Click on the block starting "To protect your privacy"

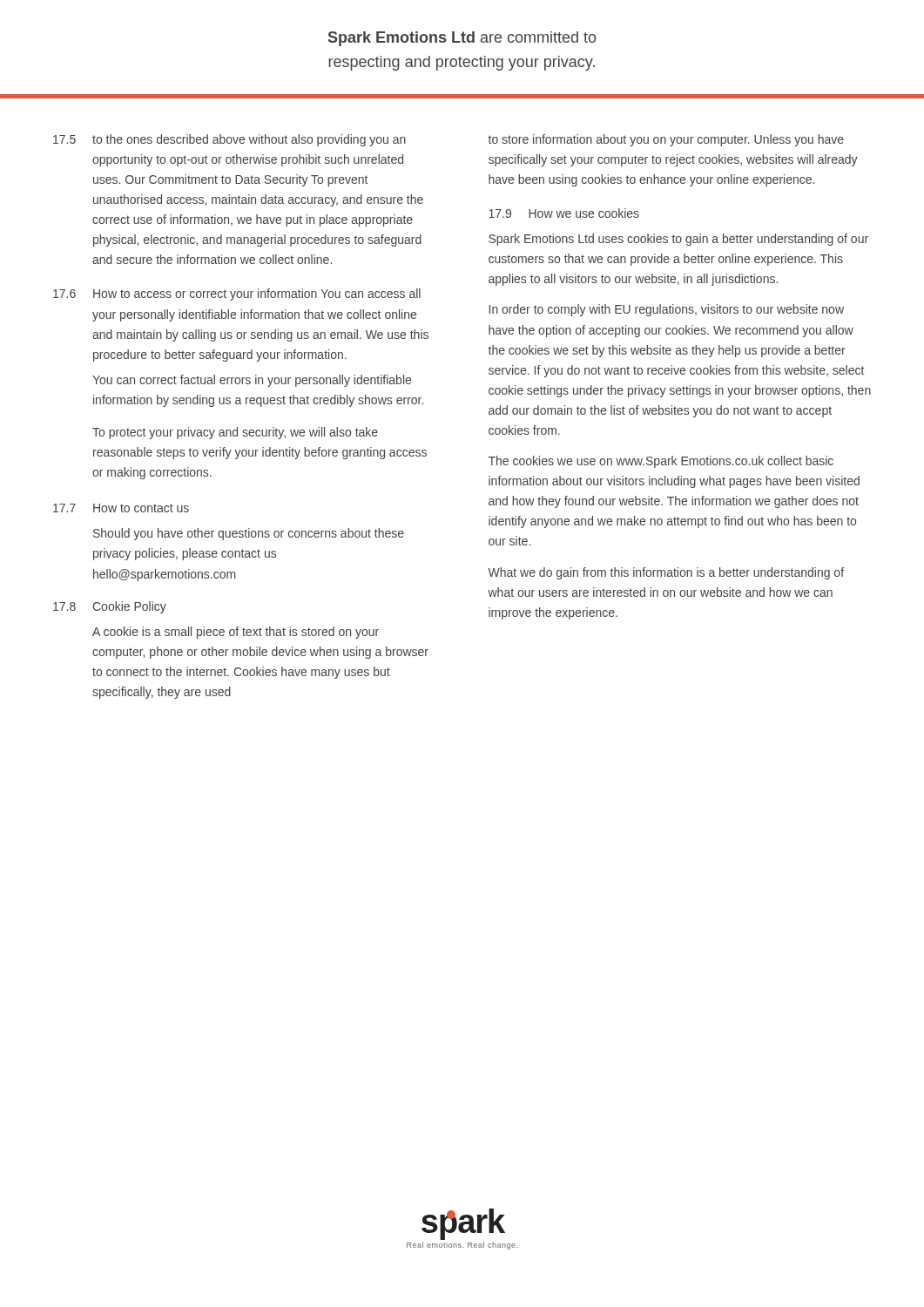pos(260,452)
